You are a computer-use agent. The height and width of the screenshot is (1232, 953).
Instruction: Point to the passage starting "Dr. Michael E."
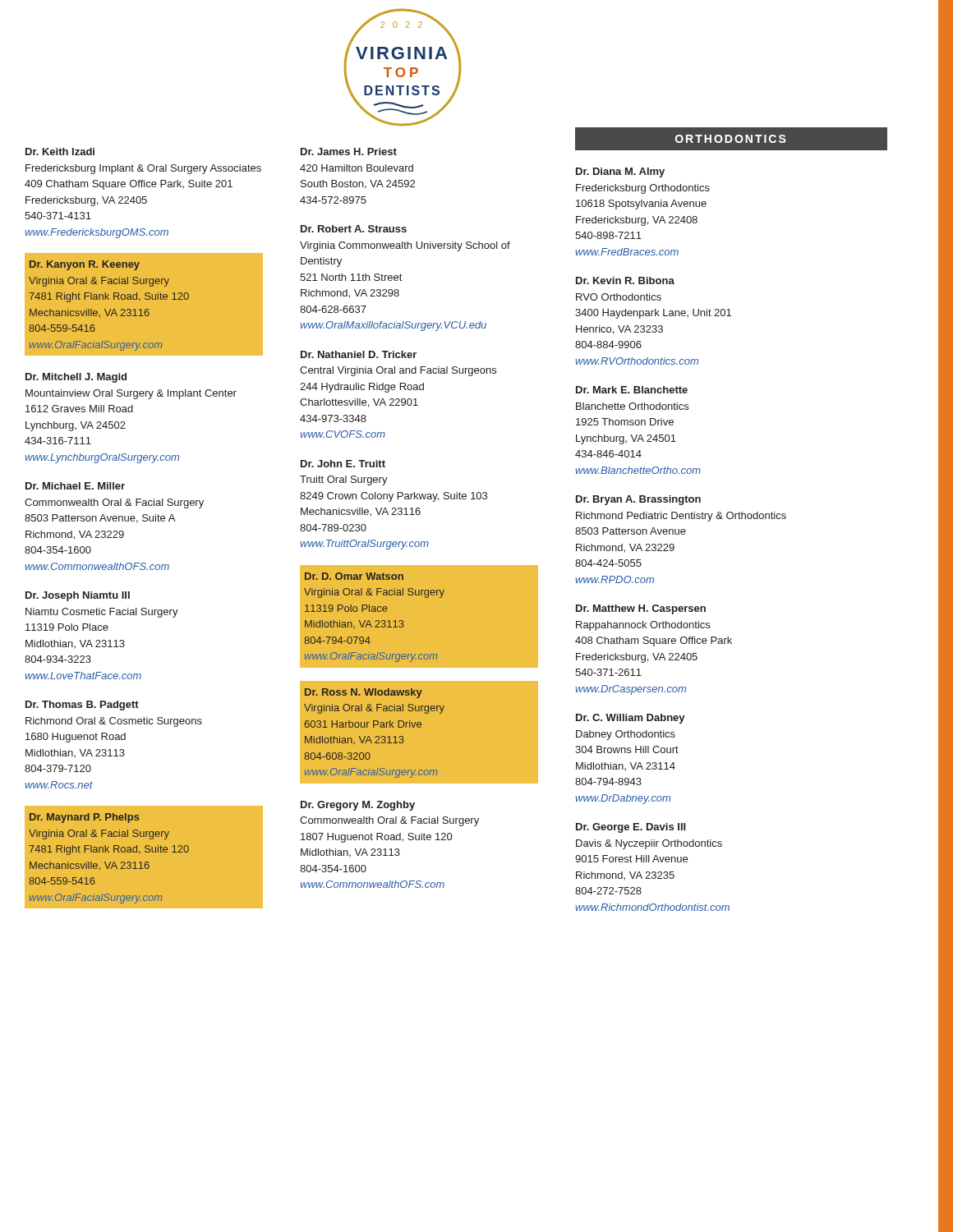pyautogui.click(x=114, y=526)
